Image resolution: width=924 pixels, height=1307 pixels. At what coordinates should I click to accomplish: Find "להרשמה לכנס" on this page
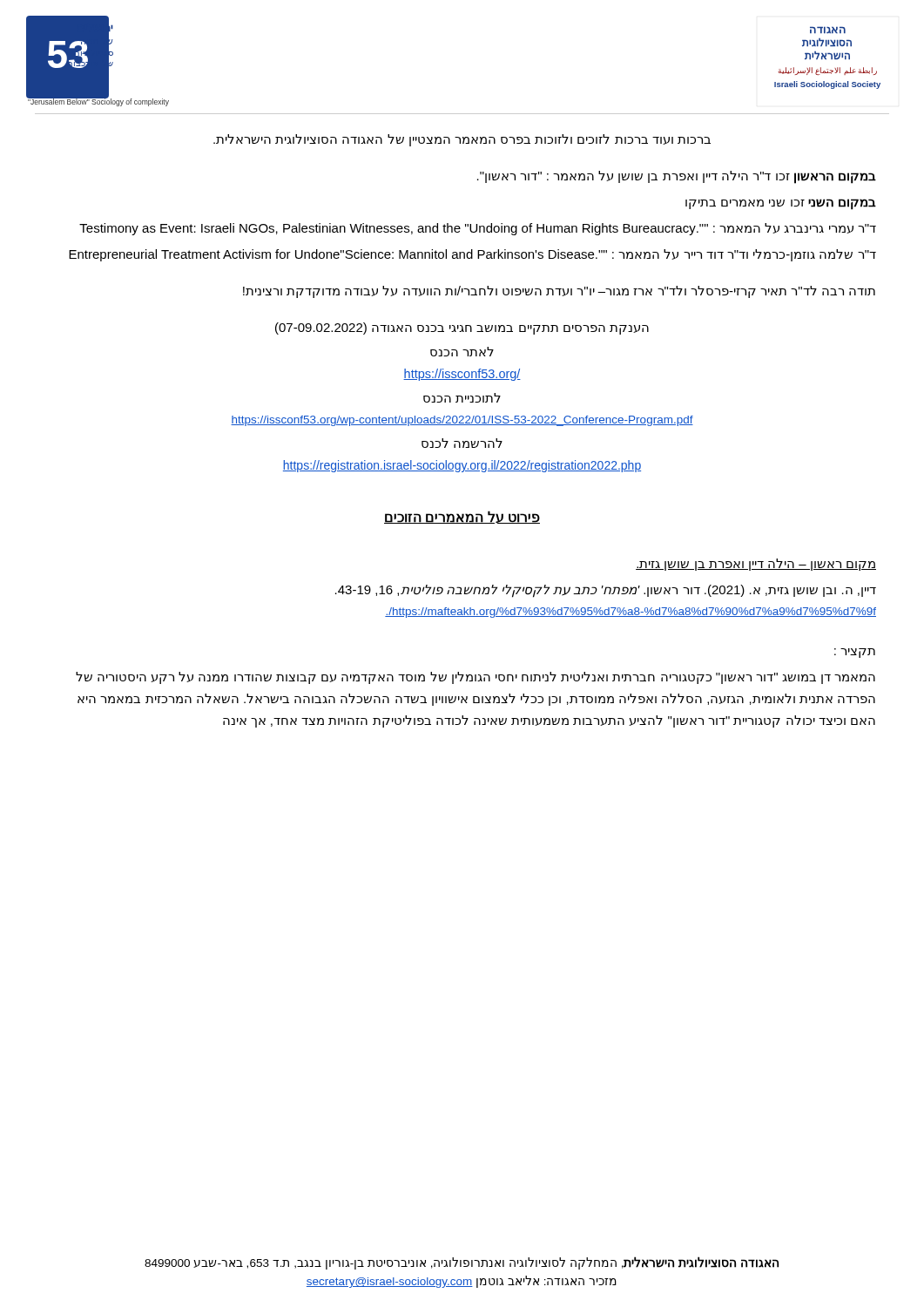[462, 443]
